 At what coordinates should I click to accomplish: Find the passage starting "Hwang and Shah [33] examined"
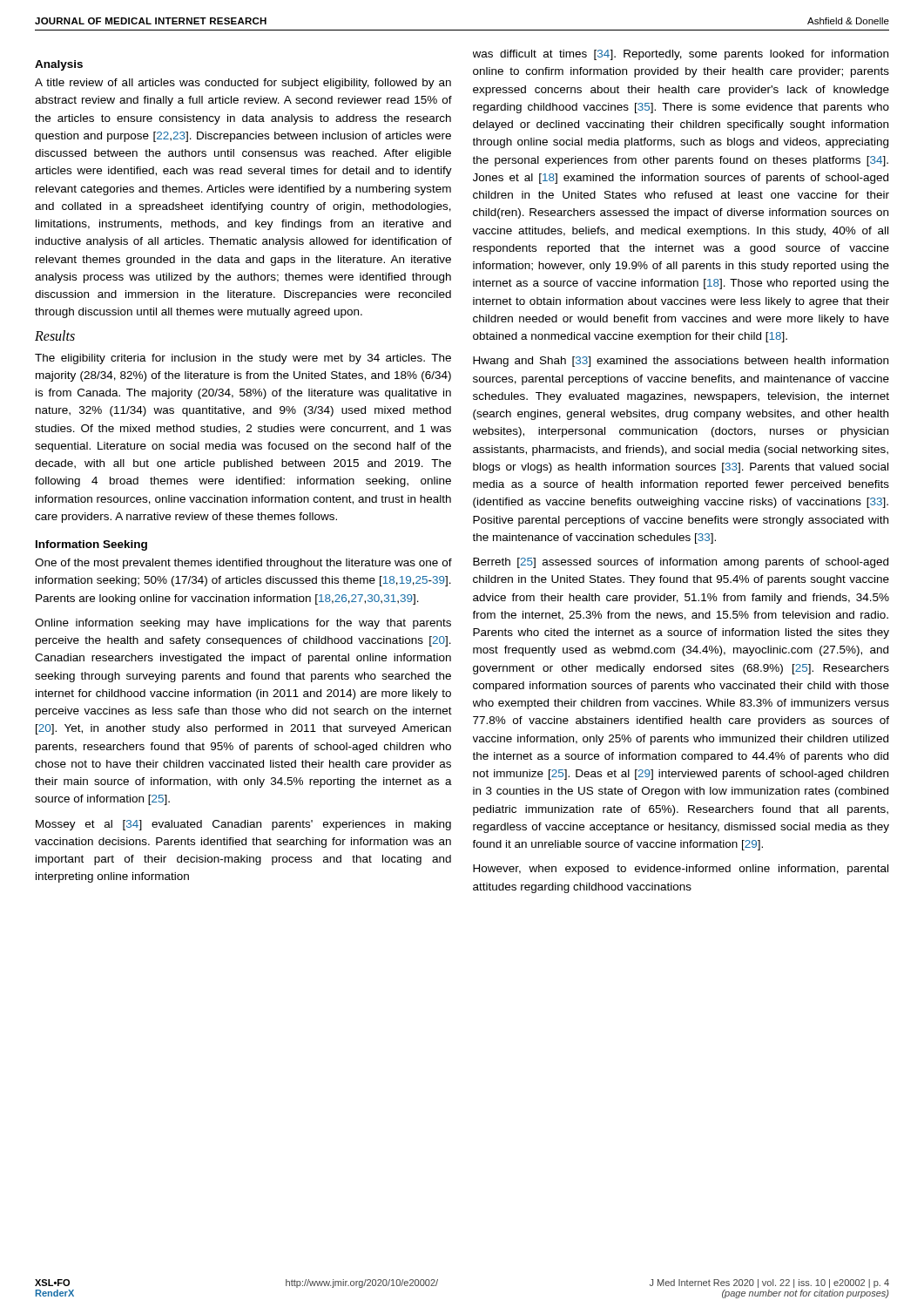pos(681,449)
